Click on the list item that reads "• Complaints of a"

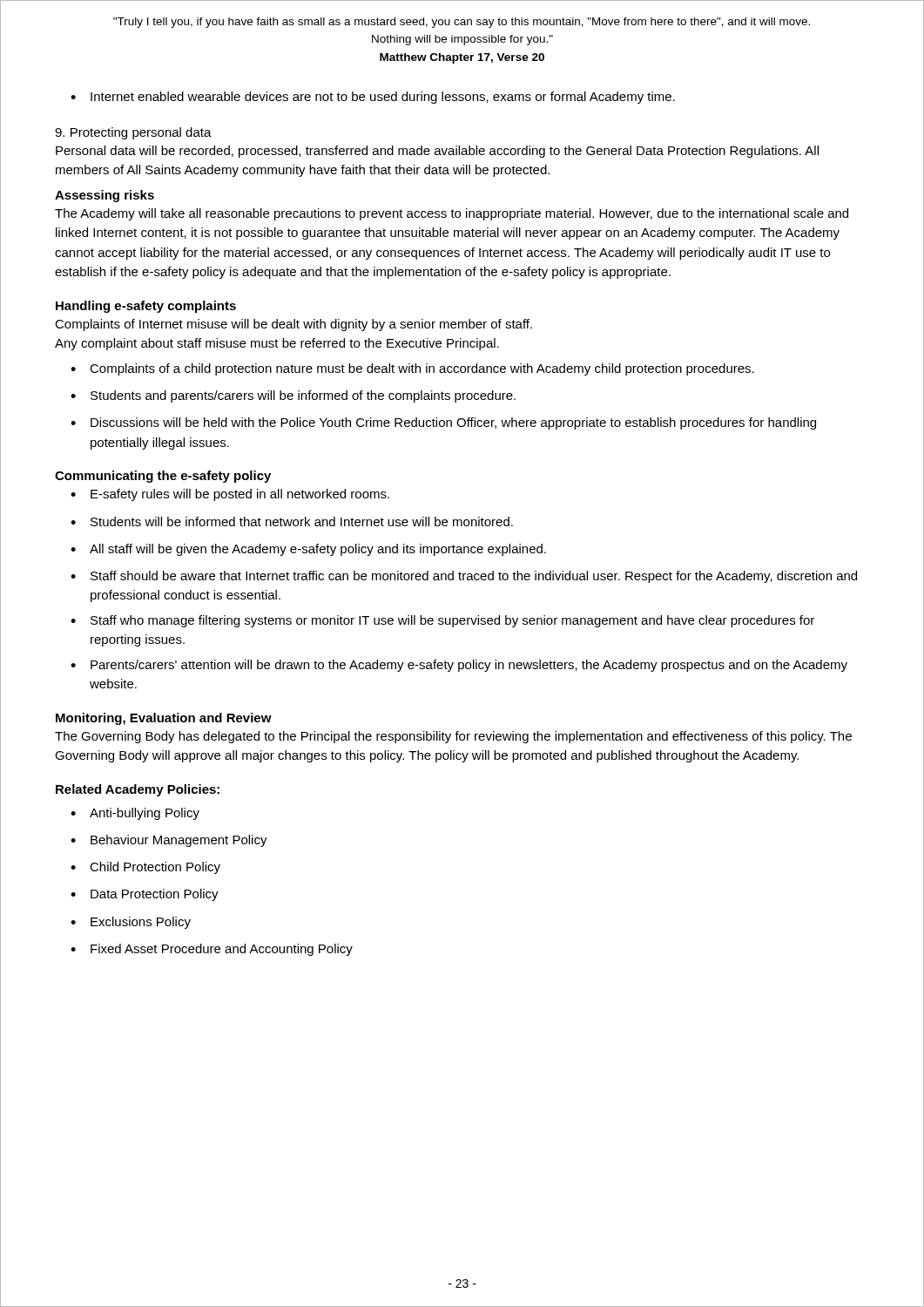pos(413,370)
